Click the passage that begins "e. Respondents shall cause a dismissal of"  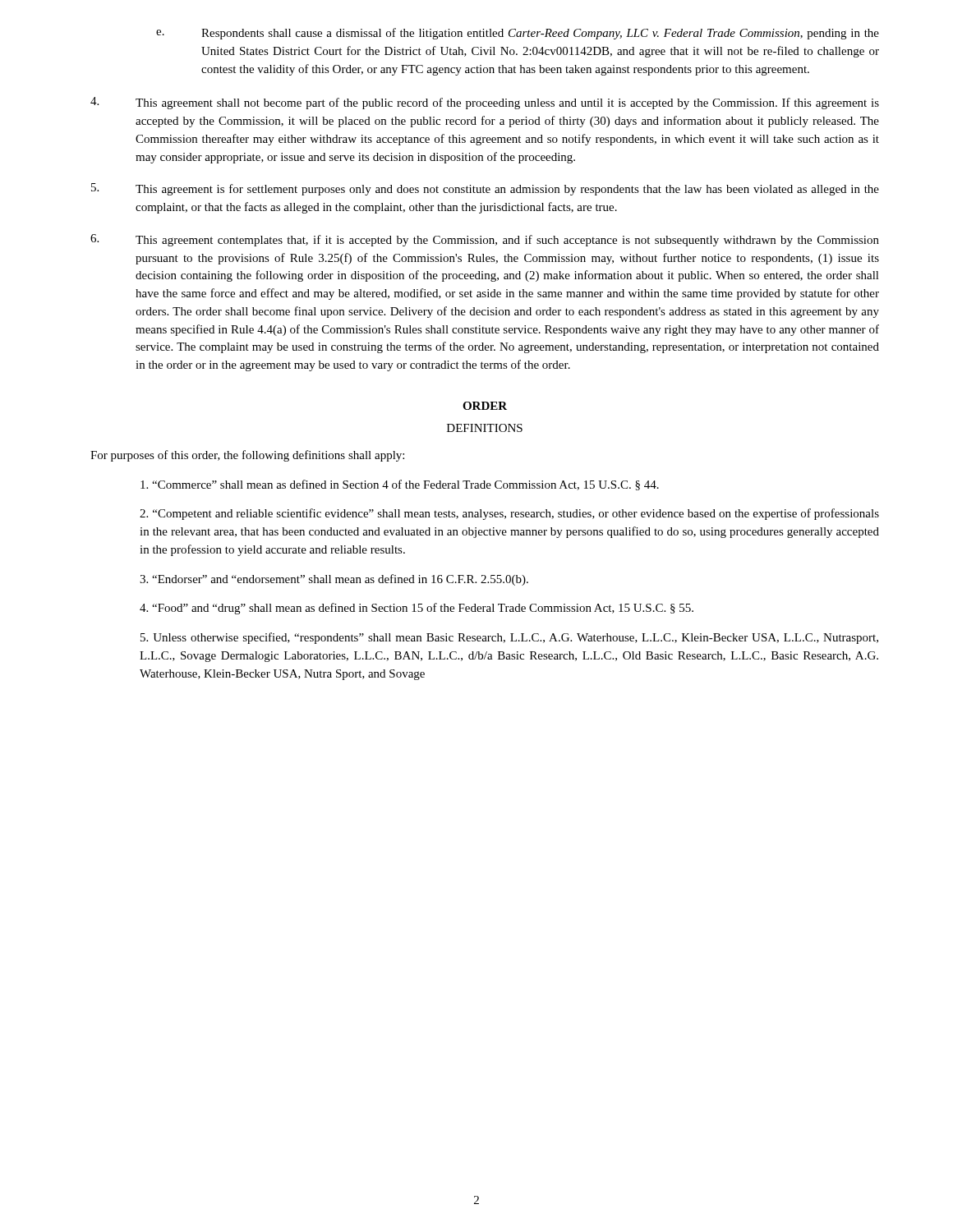coord(518,51)
